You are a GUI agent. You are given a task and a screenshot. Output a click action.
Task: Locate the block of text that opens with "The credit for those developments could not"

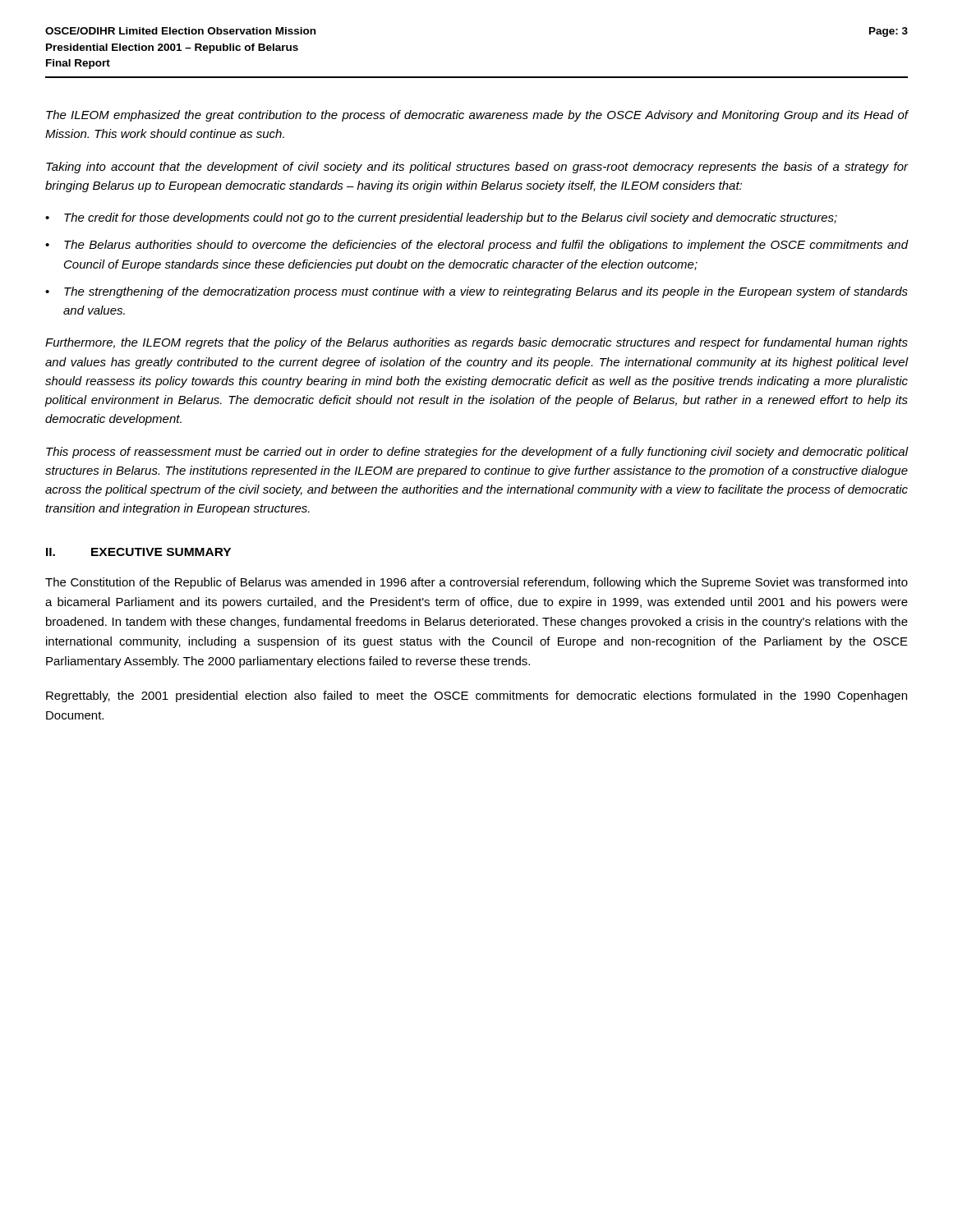[450, 217]
